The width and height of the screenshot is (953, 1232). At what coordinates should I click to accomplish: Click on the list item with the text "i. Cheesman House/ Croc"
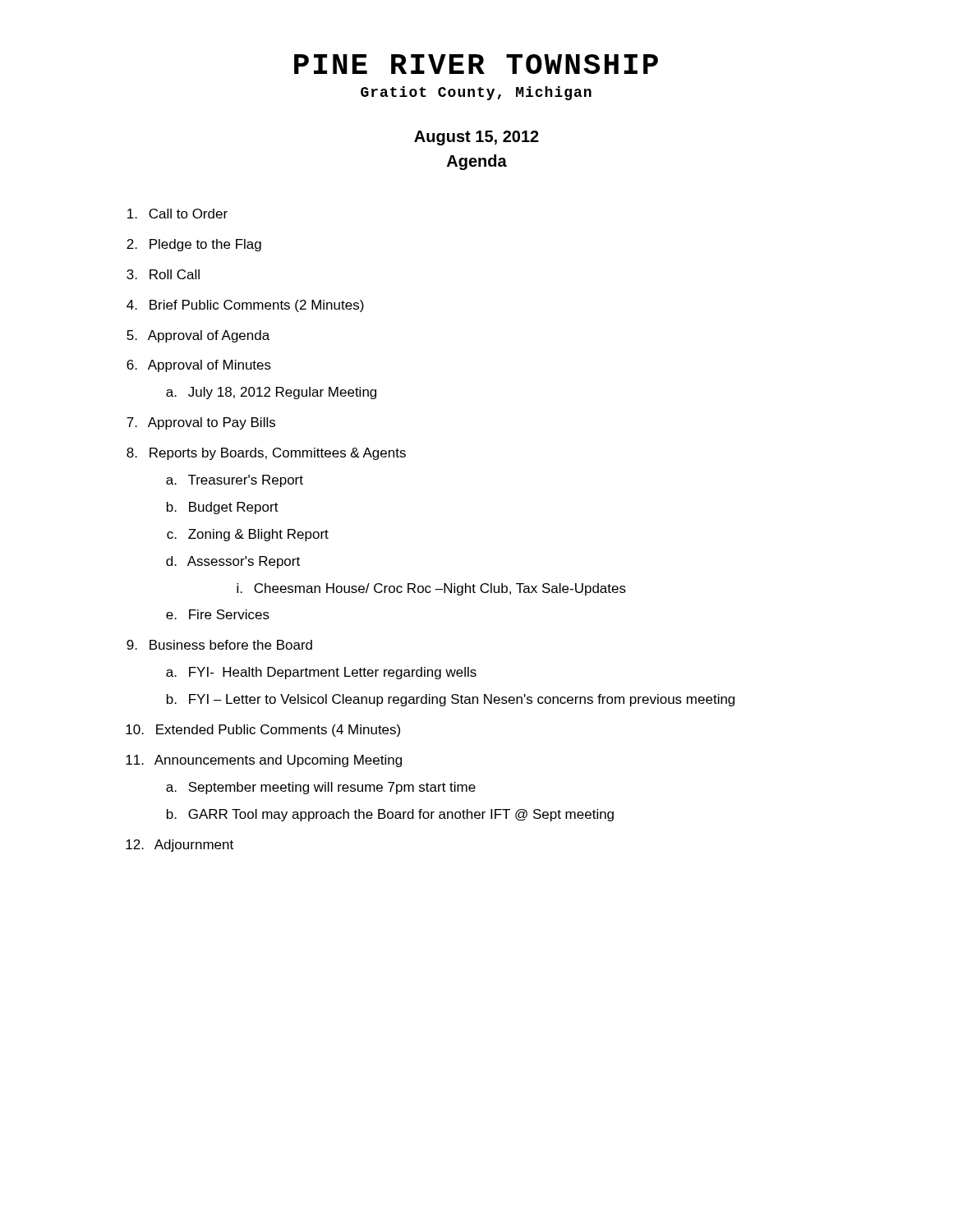(x=423, y=589)
